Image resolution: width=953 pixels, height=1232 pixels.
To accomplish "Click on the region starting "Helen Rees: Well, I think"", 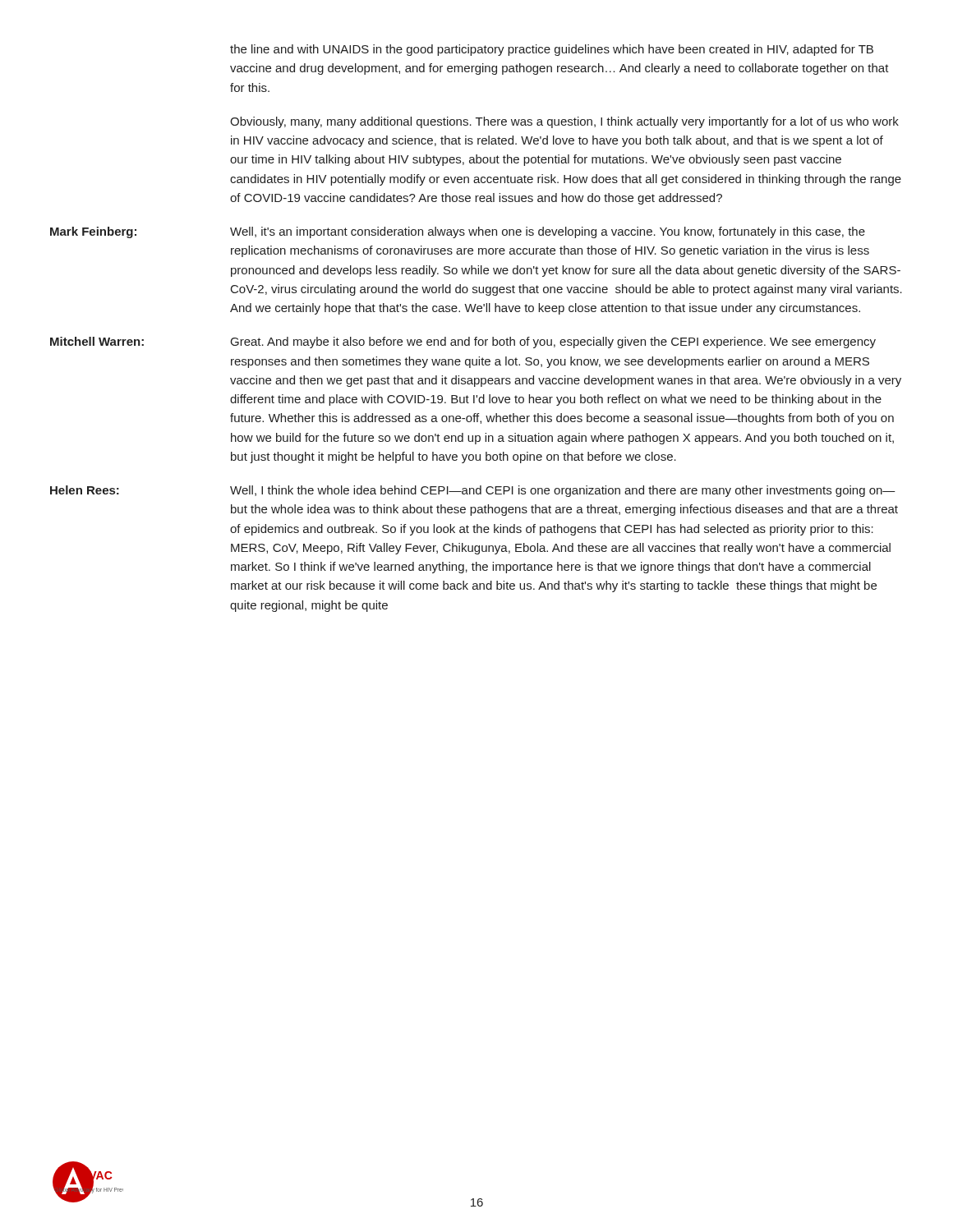I will click(476, 547).
